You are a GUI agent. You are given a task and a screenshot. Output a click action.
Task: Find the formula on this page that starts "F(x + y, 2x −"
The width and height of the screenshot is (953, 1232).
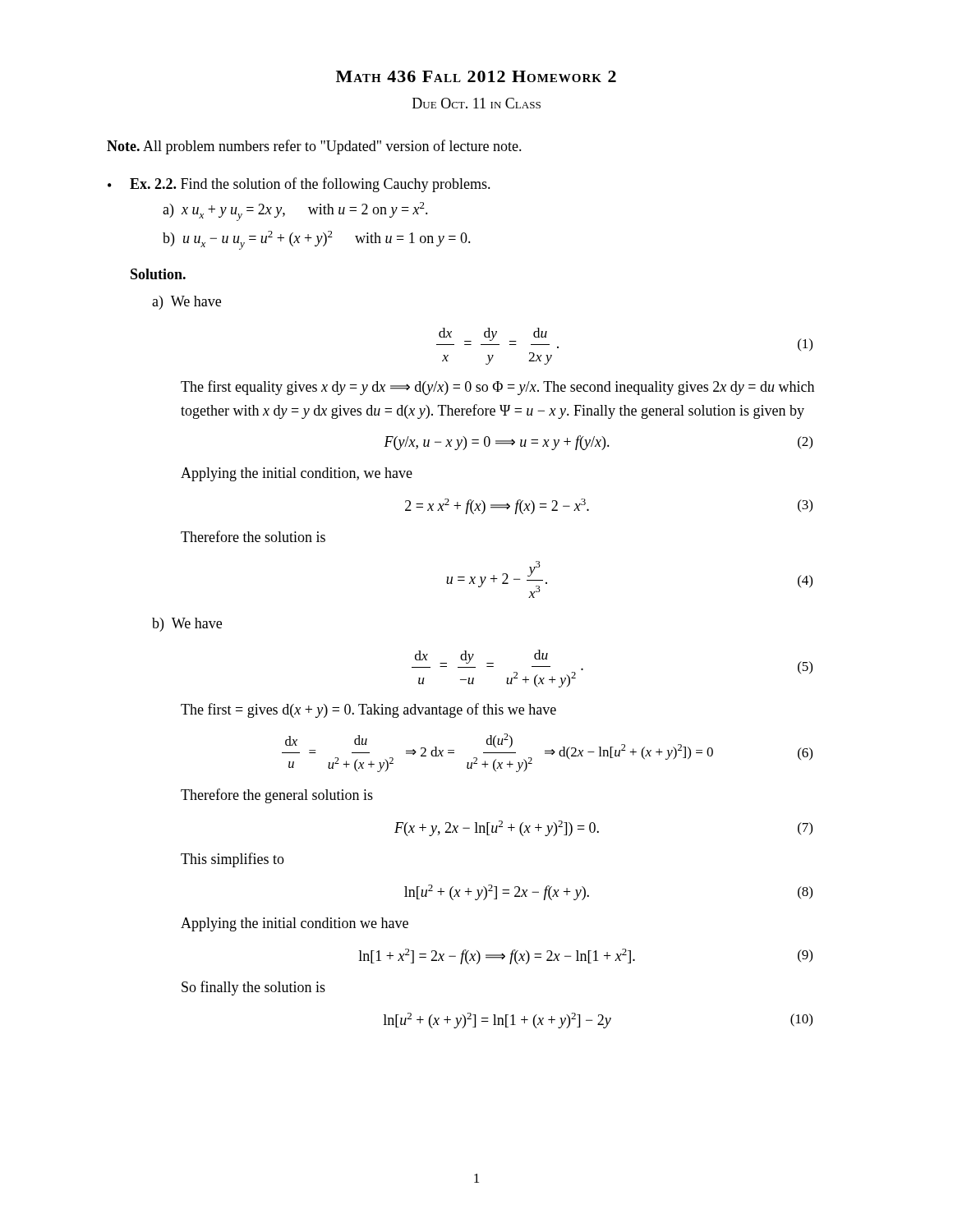604,828
